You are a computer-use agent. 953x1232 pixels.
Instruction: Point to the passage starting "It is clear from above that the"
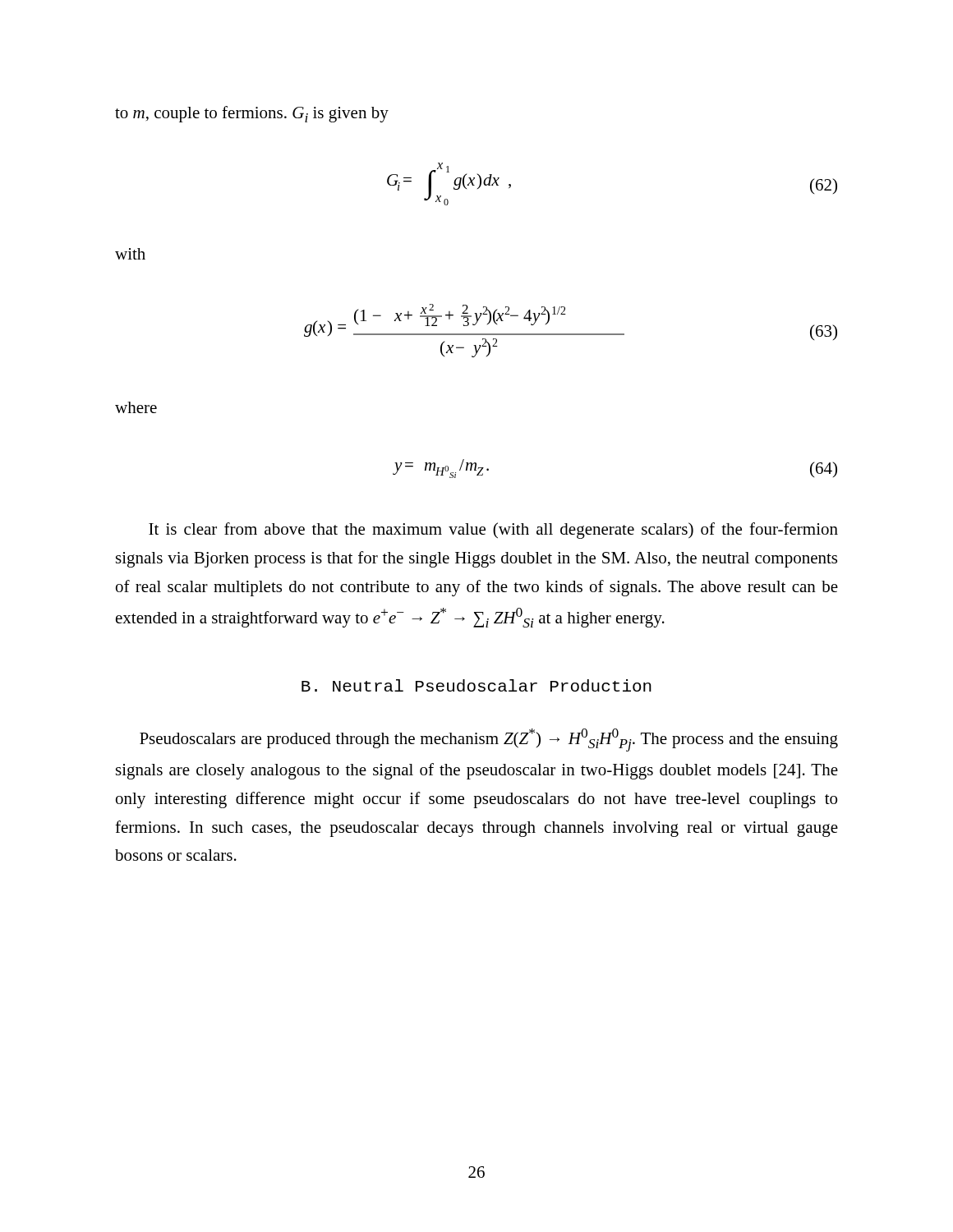point(476,575)
